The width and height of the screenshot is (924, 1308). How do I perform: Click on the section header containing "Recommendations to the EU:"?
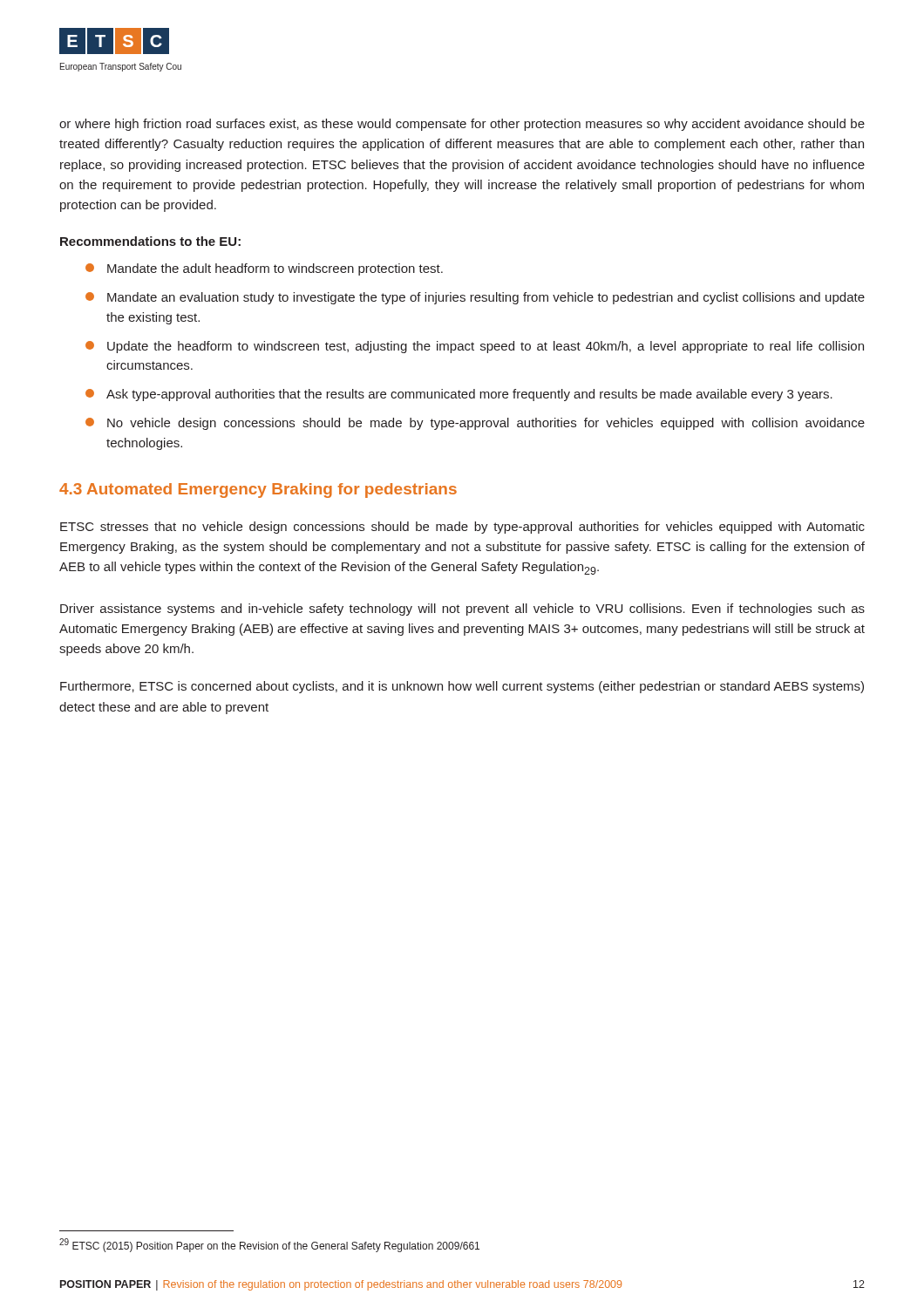point(150,241)
